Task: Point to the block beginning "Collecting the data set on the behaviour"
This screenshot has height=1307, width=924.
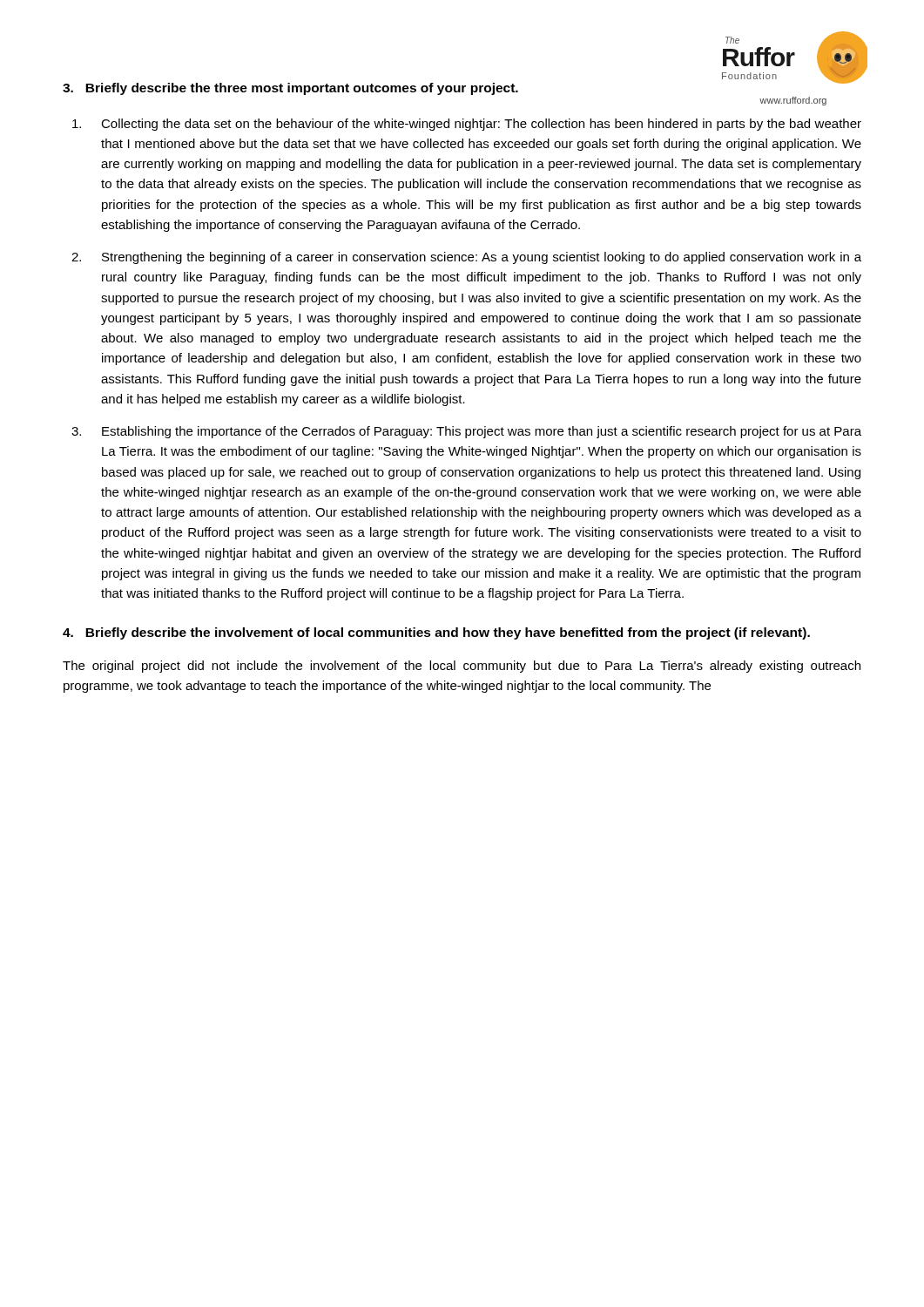Action: (x=466, y=174)
